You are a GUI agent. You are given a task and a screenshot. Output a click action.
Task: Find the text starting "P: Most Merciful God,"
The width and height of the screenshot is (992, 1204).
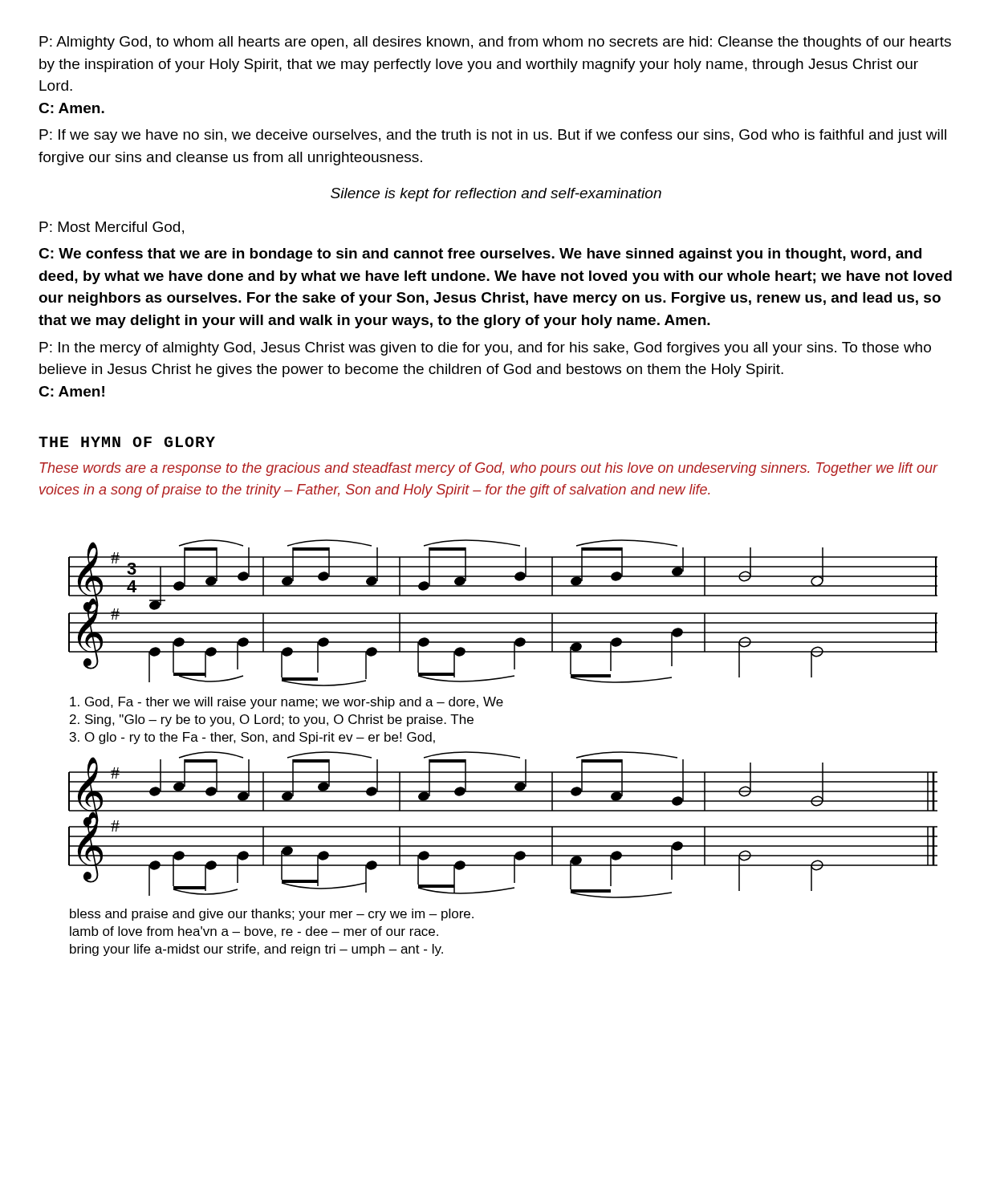tap(112, 227)
